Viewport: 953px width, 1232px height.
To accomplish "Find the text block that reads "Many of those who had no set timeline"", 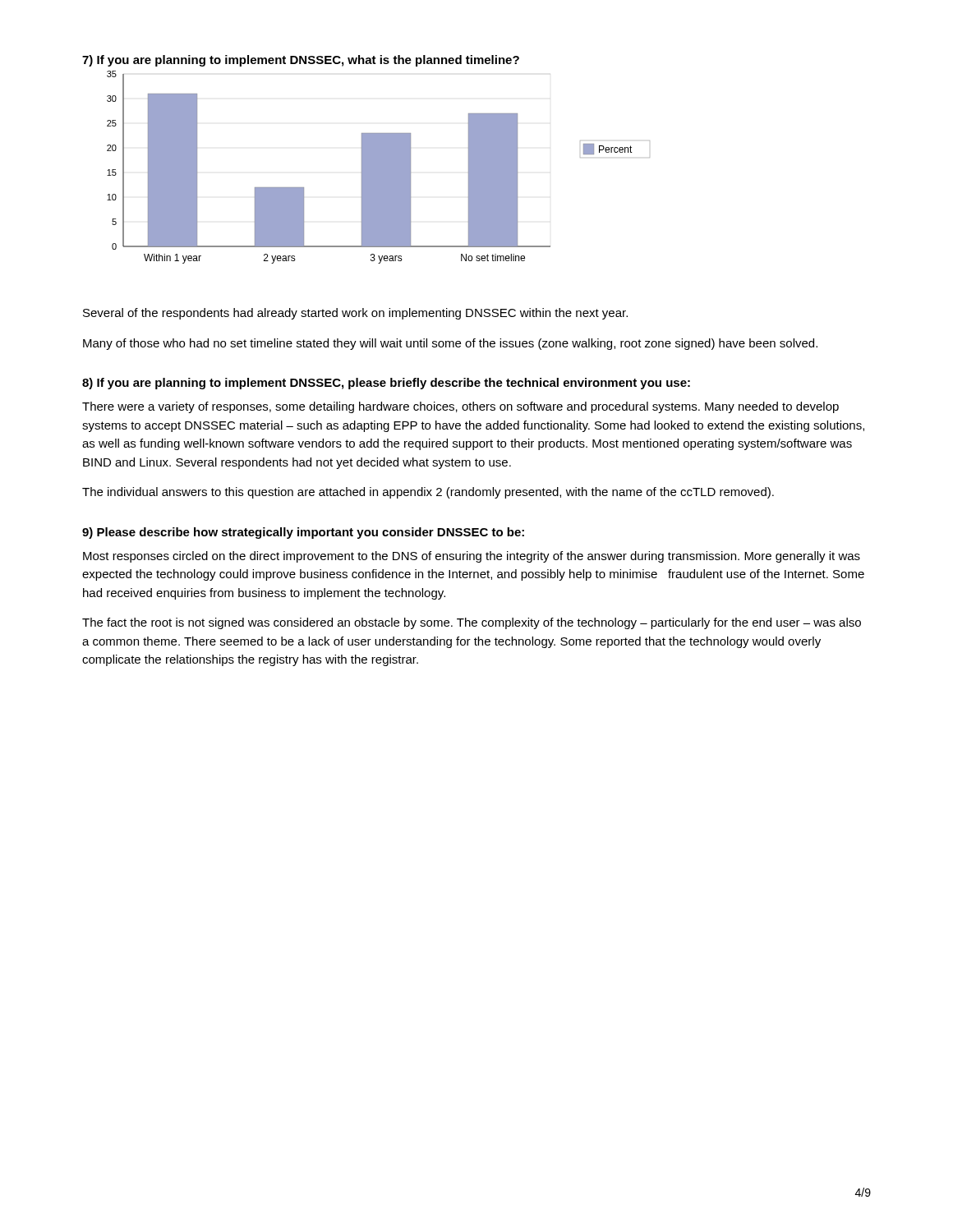I will (450, 342).
